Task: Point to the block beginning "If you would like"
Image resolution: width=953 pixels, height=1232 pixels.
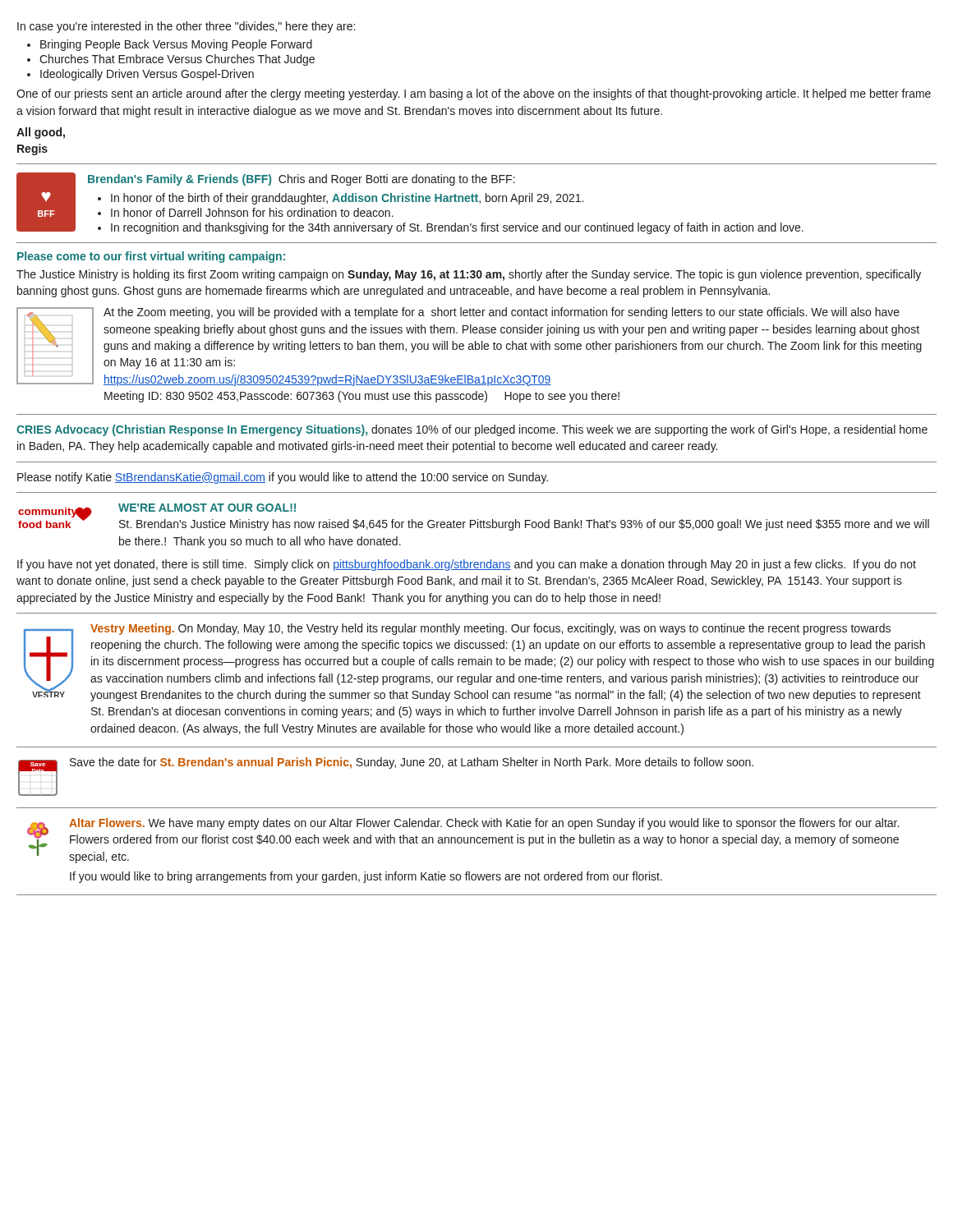Action: coord(503,876)
